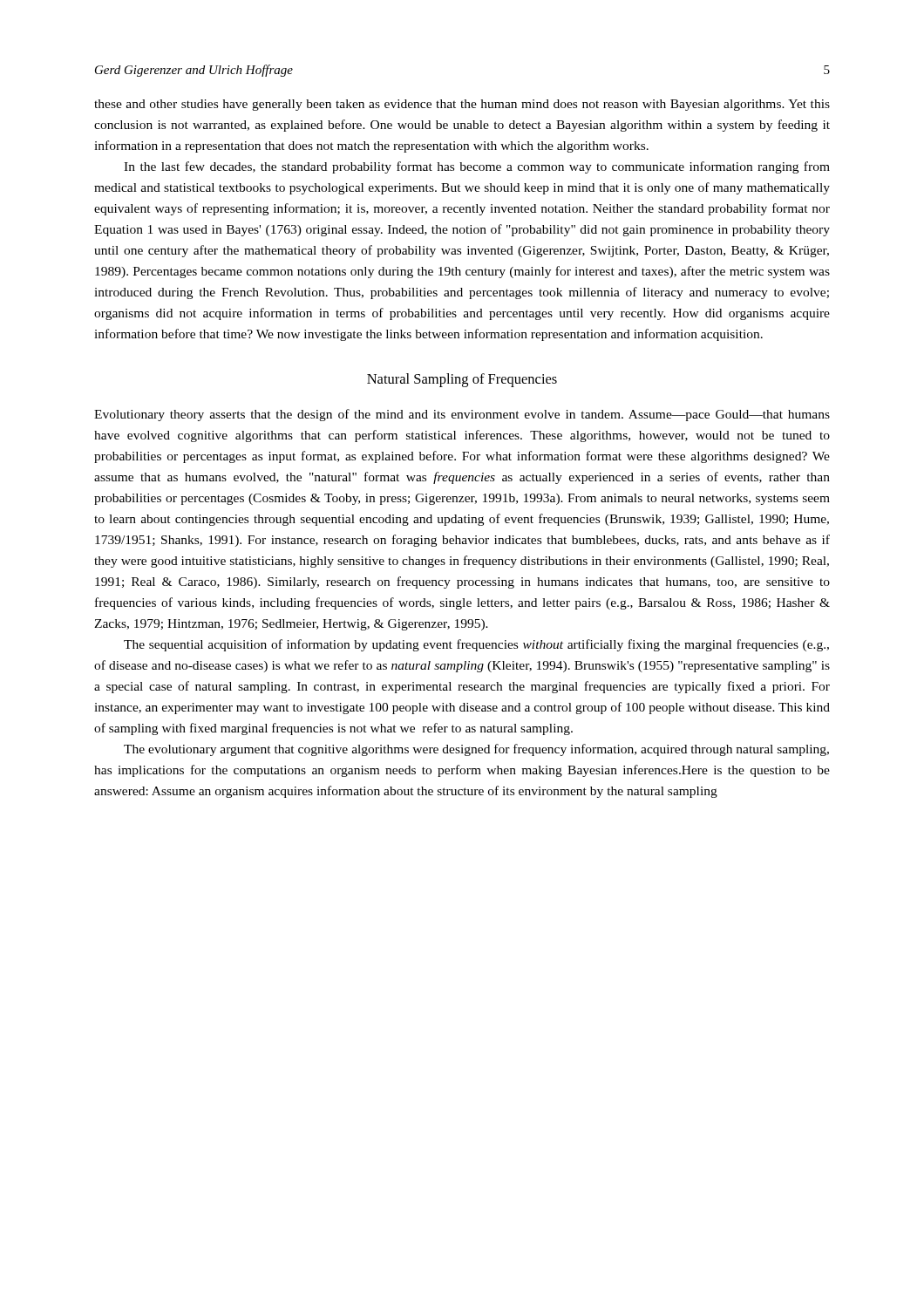Find the block on this page that starts "Evolutionary theory asserts that the"
The width and height of the screenshot is (924, 1308).
[x=462, y=603]
